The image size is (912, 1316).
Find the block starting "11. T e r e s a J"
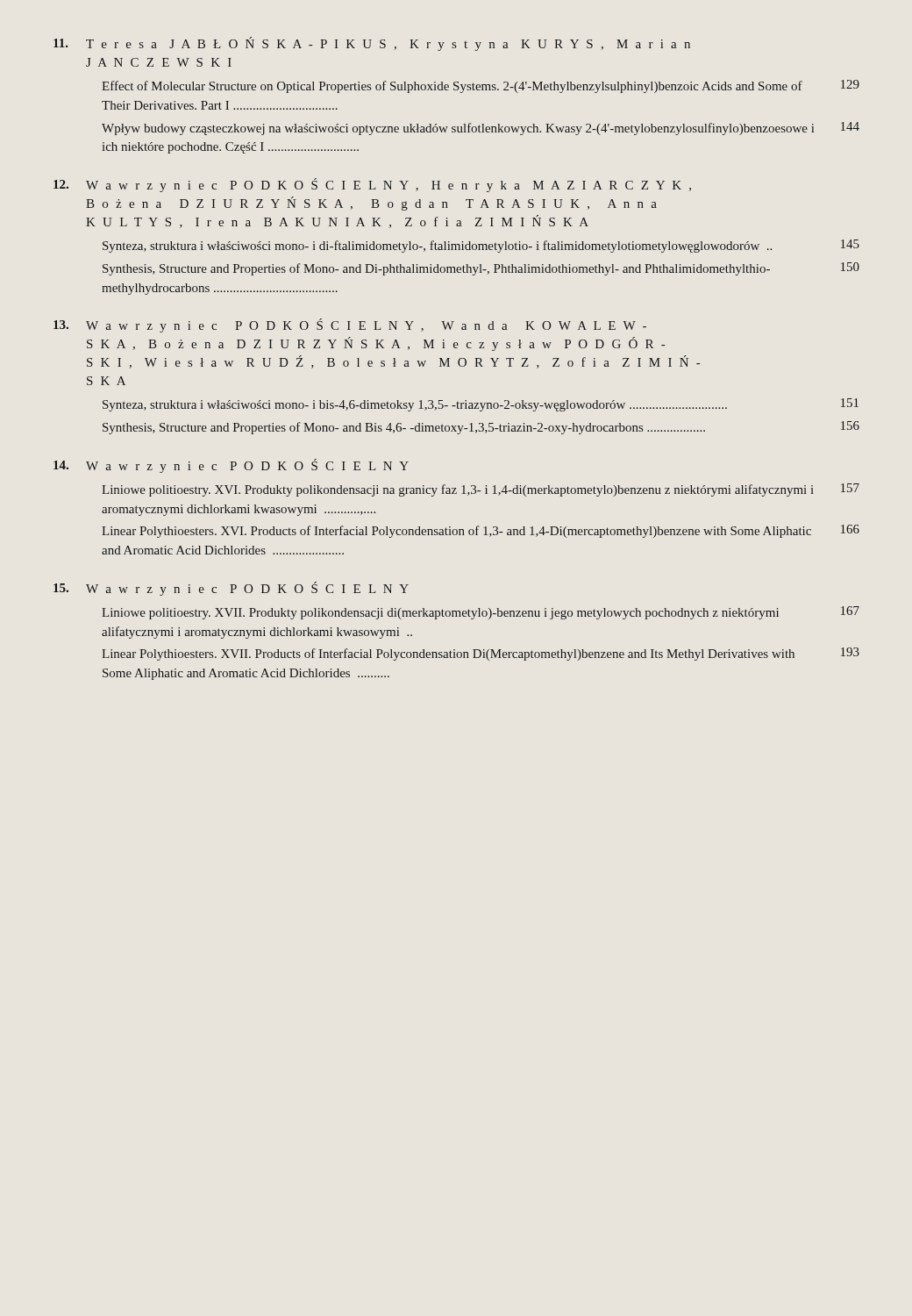coord(456,98)
